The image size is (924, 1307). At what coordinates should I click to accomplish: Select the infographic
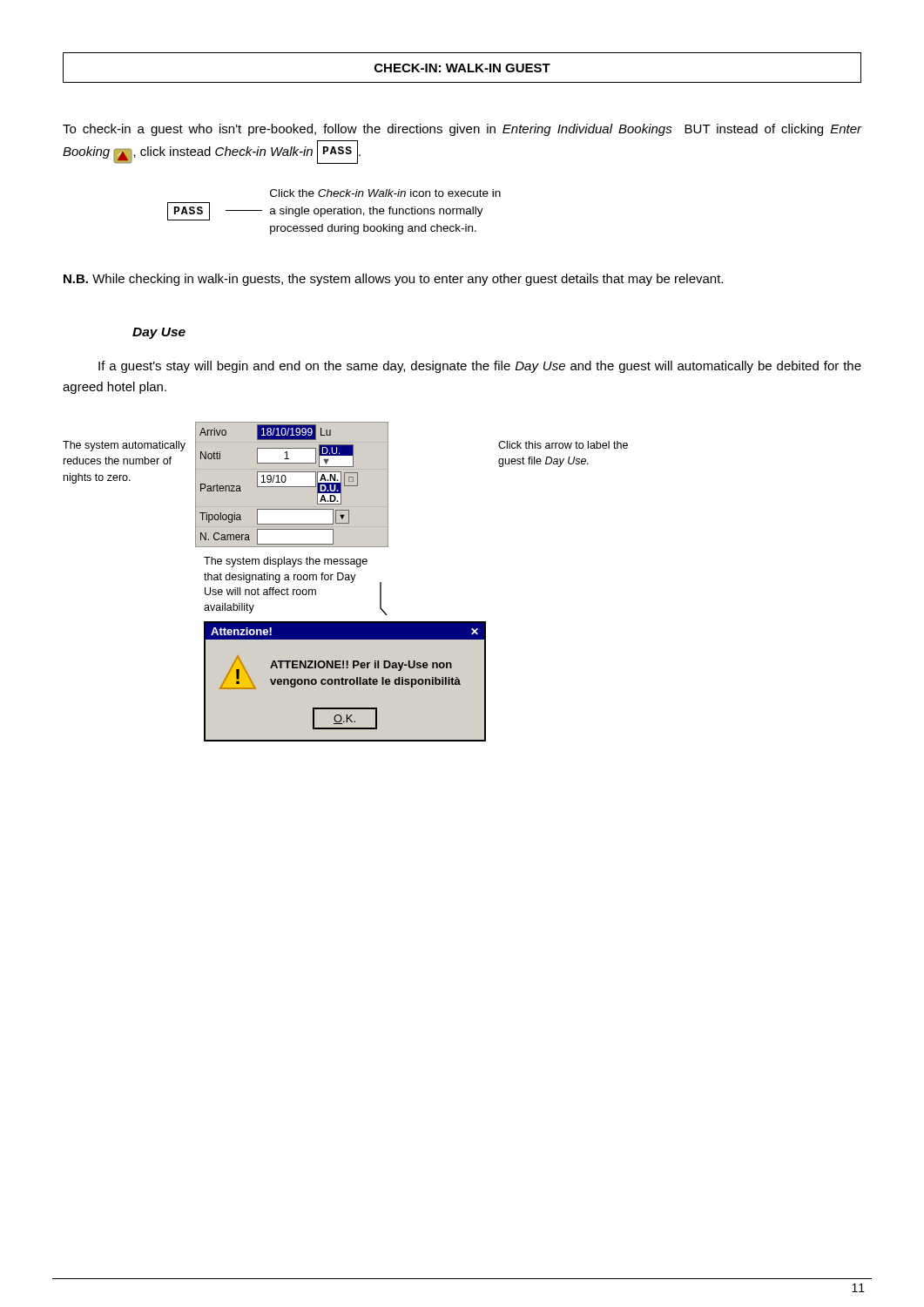pyautogui.click(x=514, y=211)
